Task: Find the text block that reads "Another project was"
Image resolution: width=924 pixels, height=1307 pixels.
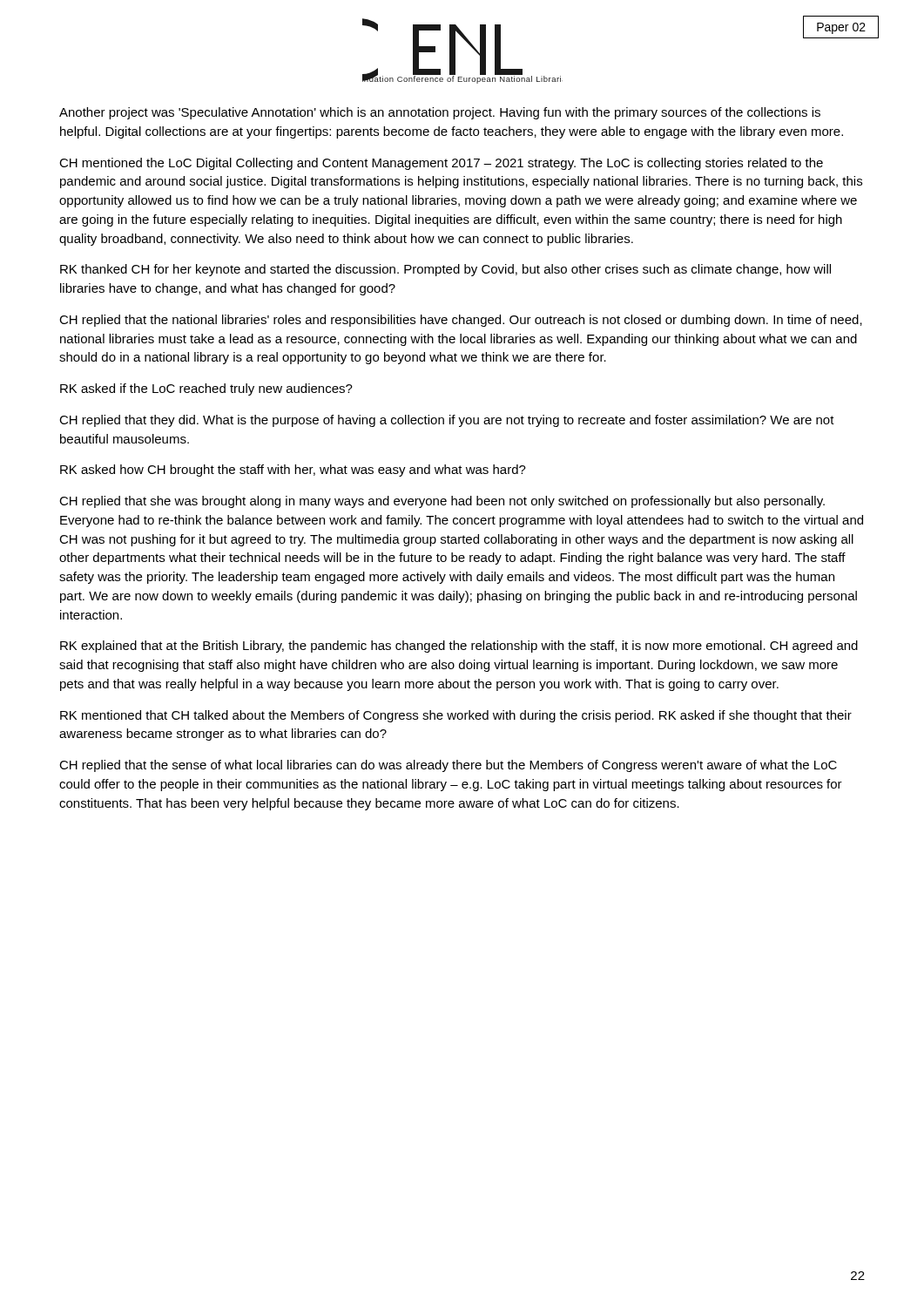Action: (x=462, y=122)
